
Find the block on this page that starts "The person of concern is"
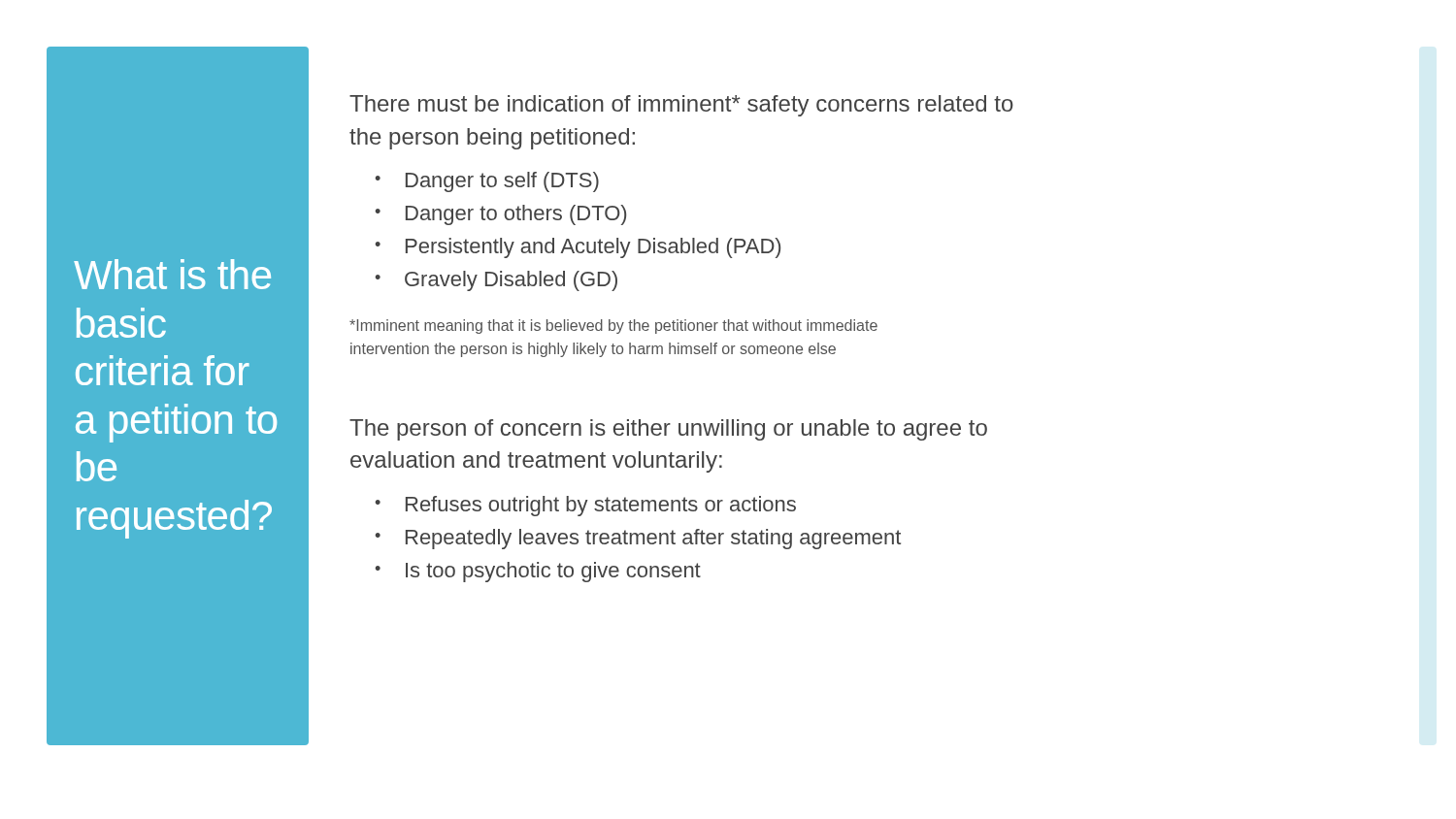669,443
